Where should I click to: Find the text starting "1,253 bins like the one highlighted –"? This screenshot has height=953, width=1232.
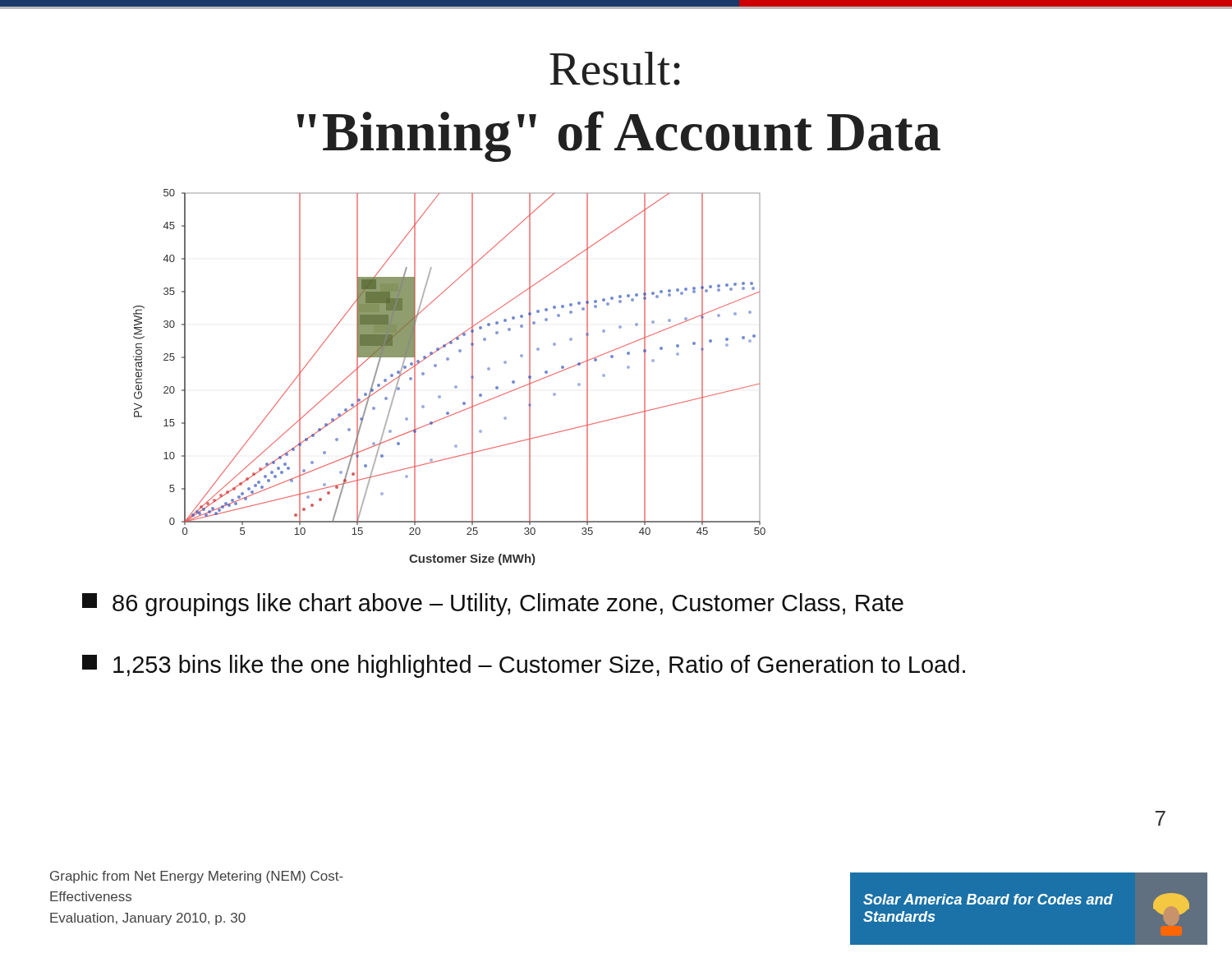(525, 665)
